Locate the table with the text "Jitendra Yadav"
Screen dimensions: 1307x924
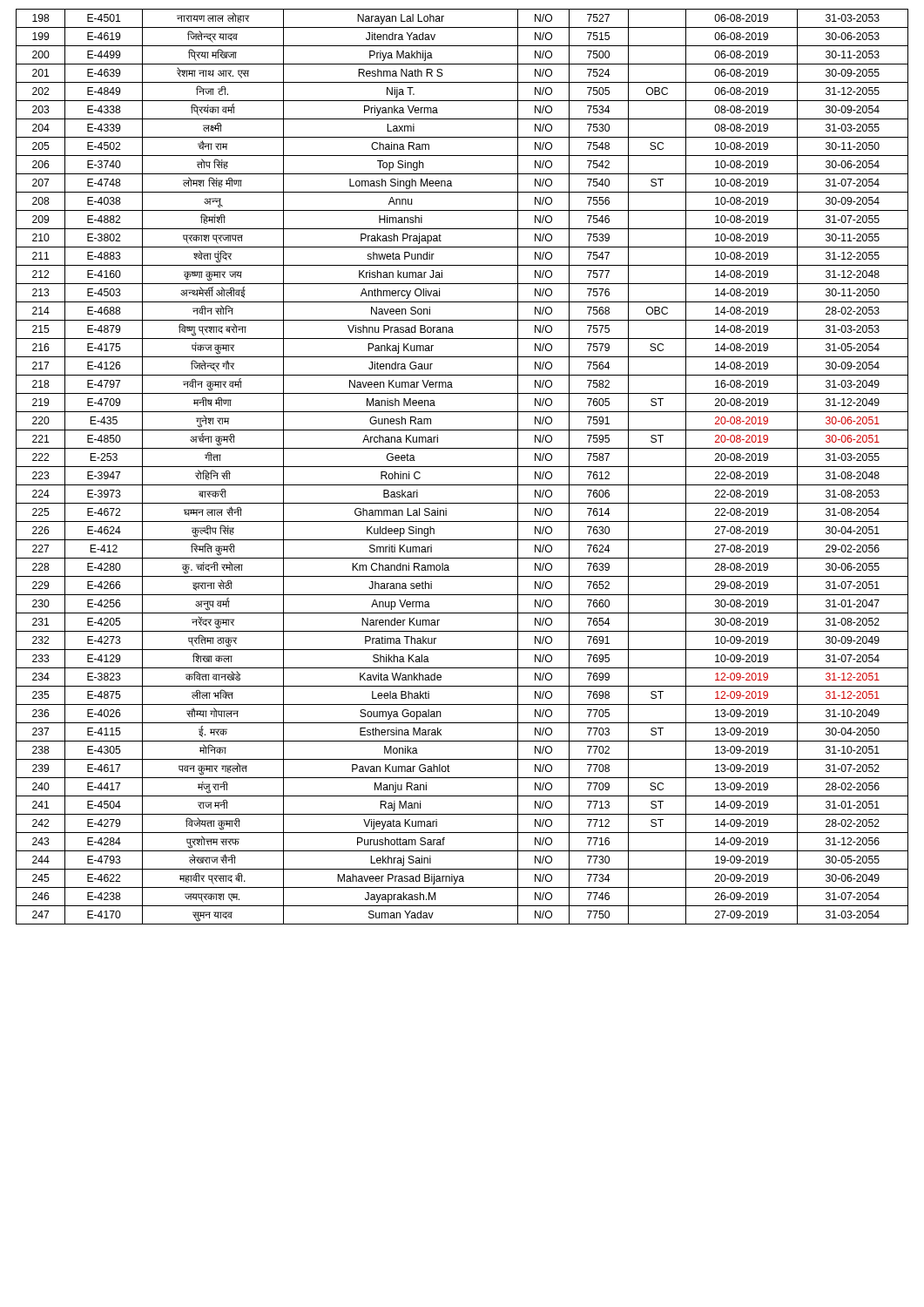(x=462, y=467)
